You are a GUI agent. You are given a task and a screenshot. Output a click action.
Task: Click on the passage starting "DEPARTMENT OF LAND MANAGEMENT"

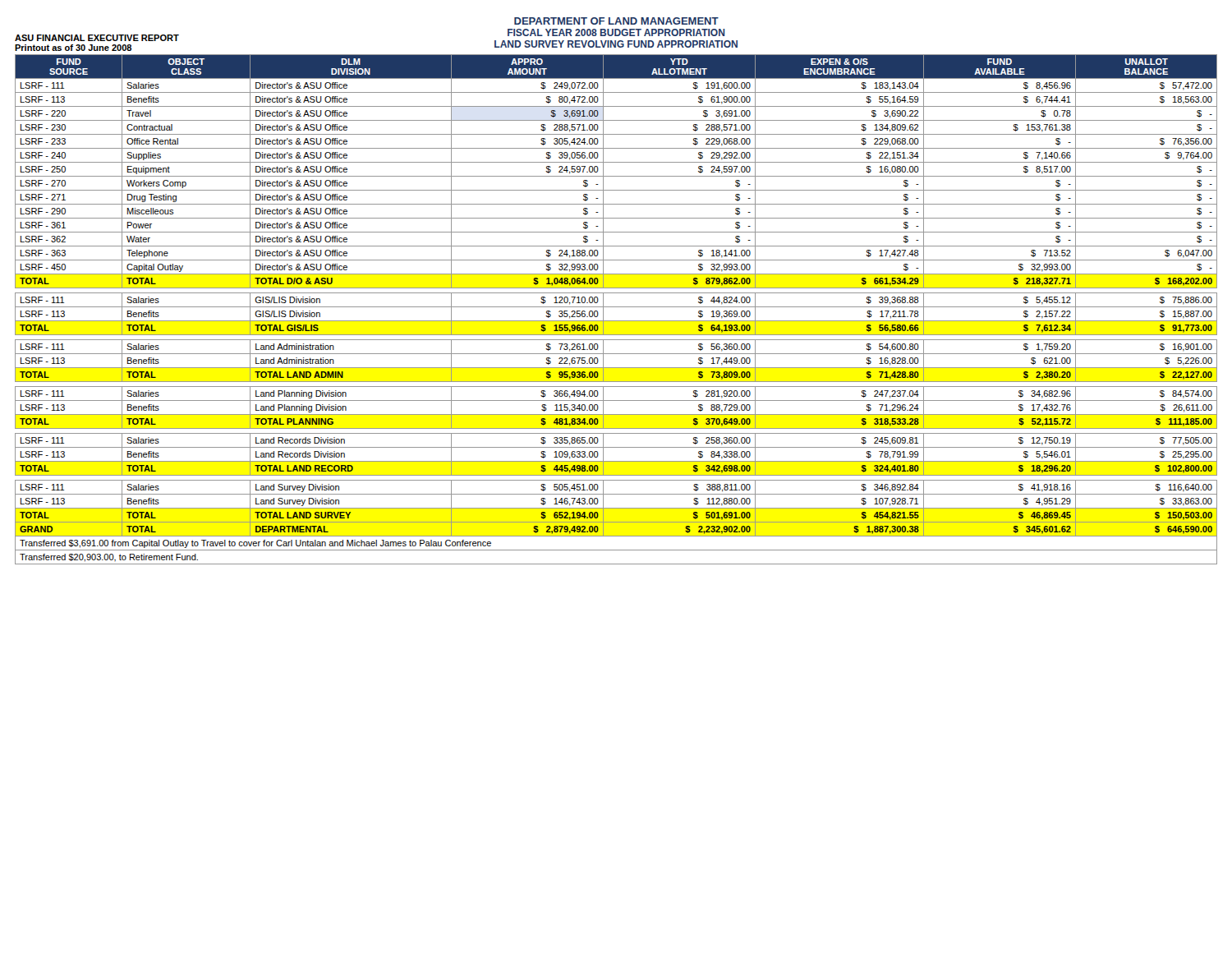tap(616, 21)
